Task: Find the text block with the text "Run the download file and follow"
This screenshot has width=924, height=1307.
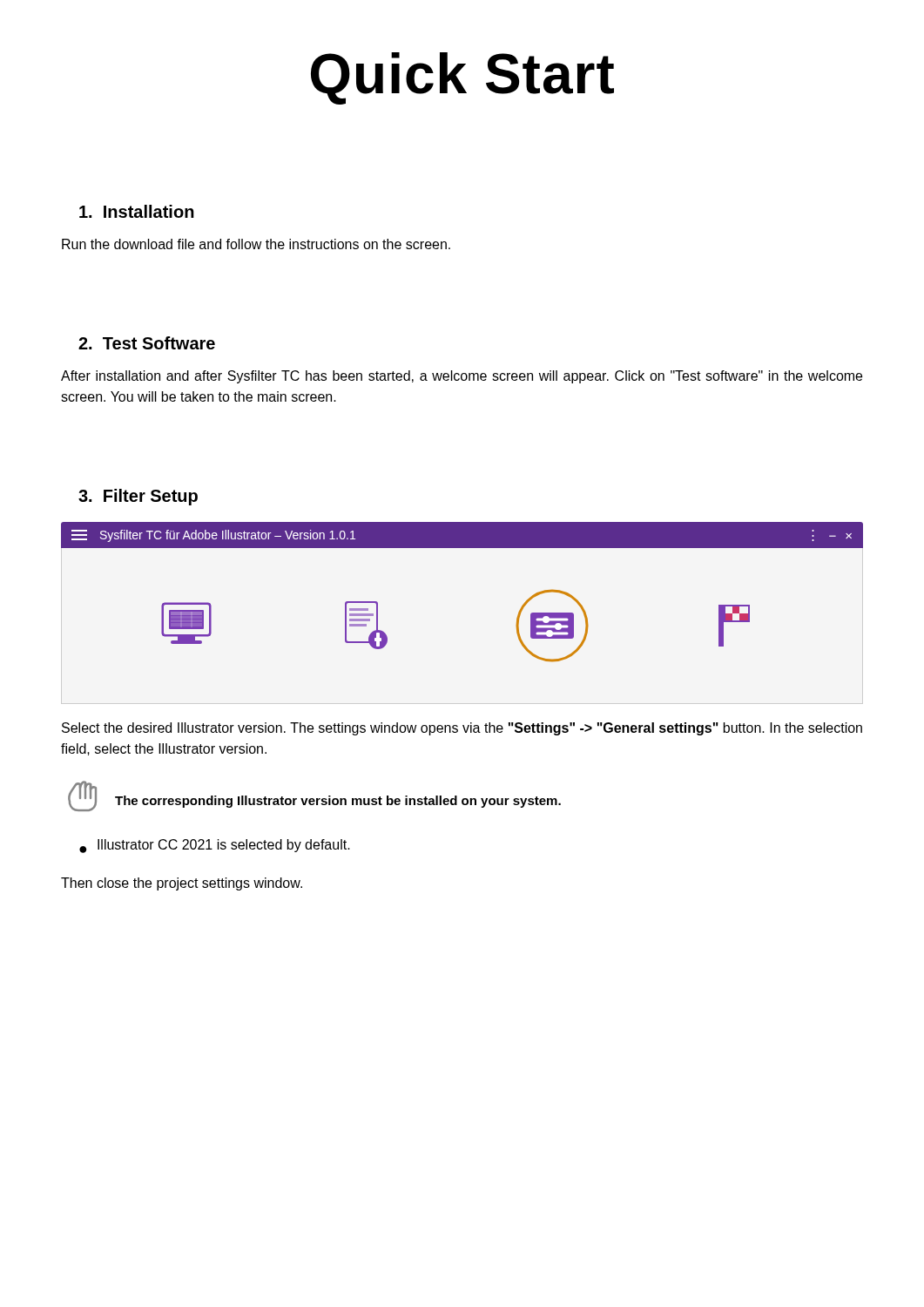Action: [256, 244]
